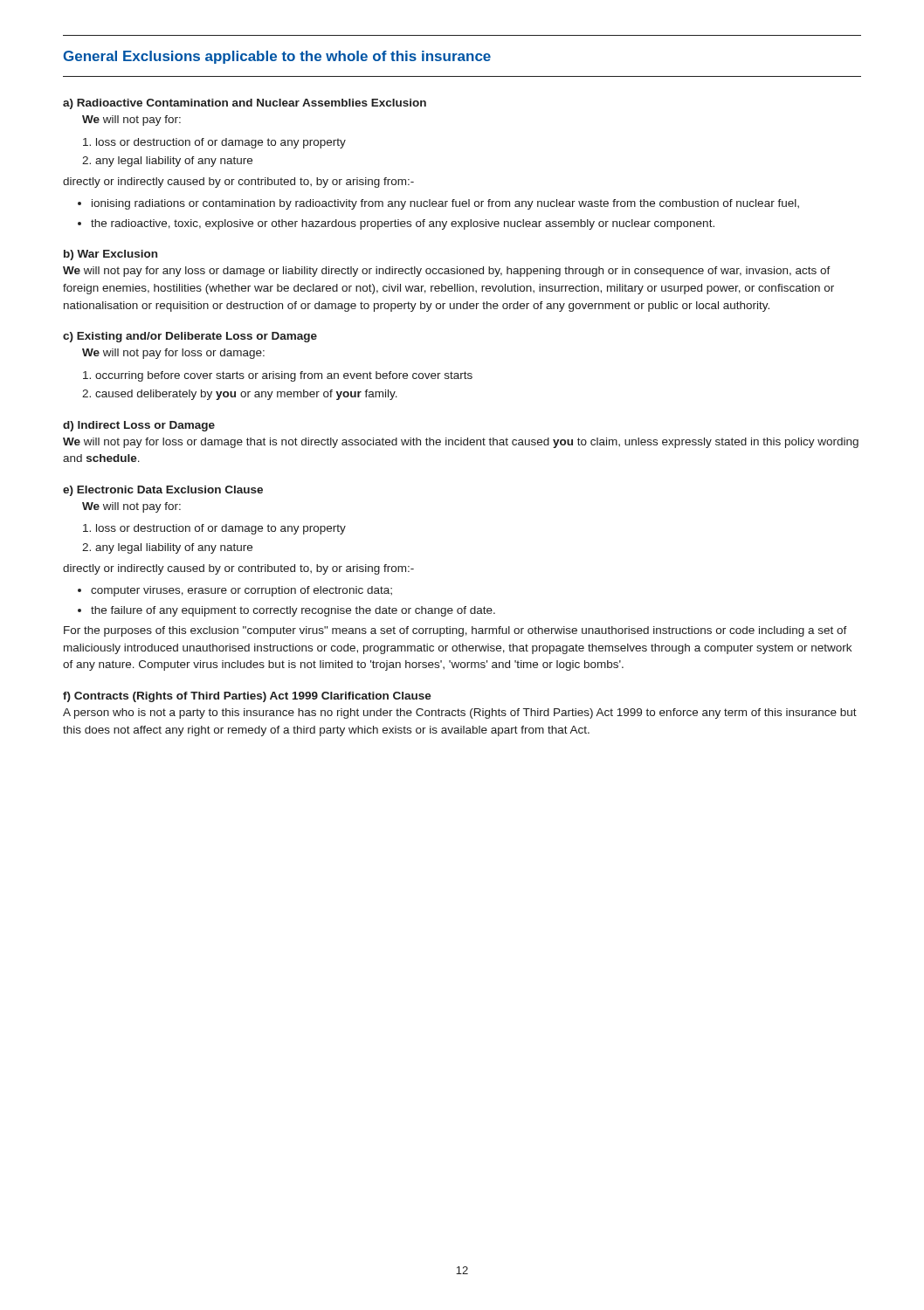Point to the region starting "General Exclusions applicable to"
This screenshot has height=1310, width=924.
(277, 56)
